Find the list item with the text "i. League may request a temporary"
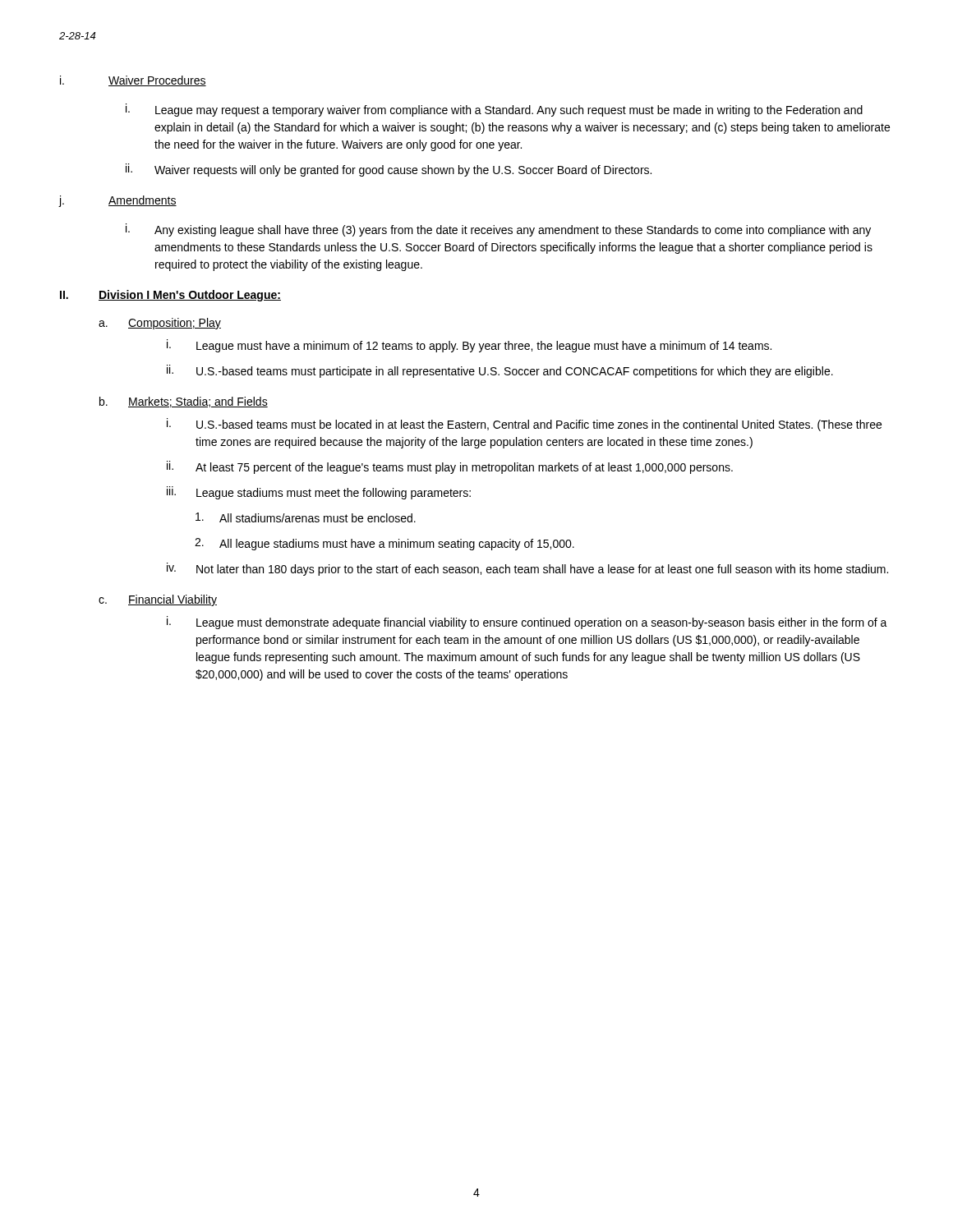This screenshot has height=1232, width=953. tap(509, 128)
